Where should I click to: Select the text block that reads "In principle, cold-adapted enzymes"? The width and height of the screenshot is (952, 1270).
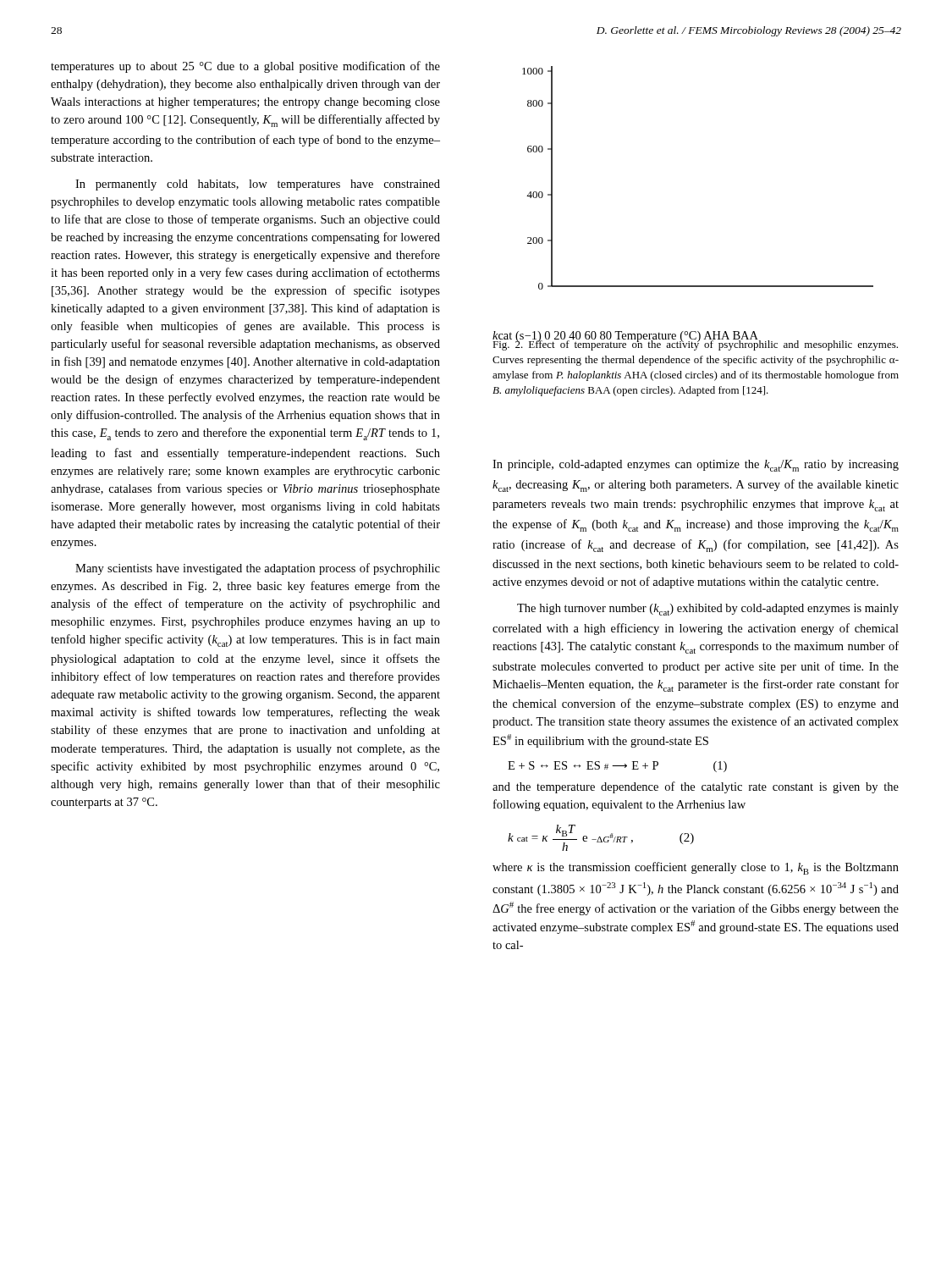[x=696, y=523]
